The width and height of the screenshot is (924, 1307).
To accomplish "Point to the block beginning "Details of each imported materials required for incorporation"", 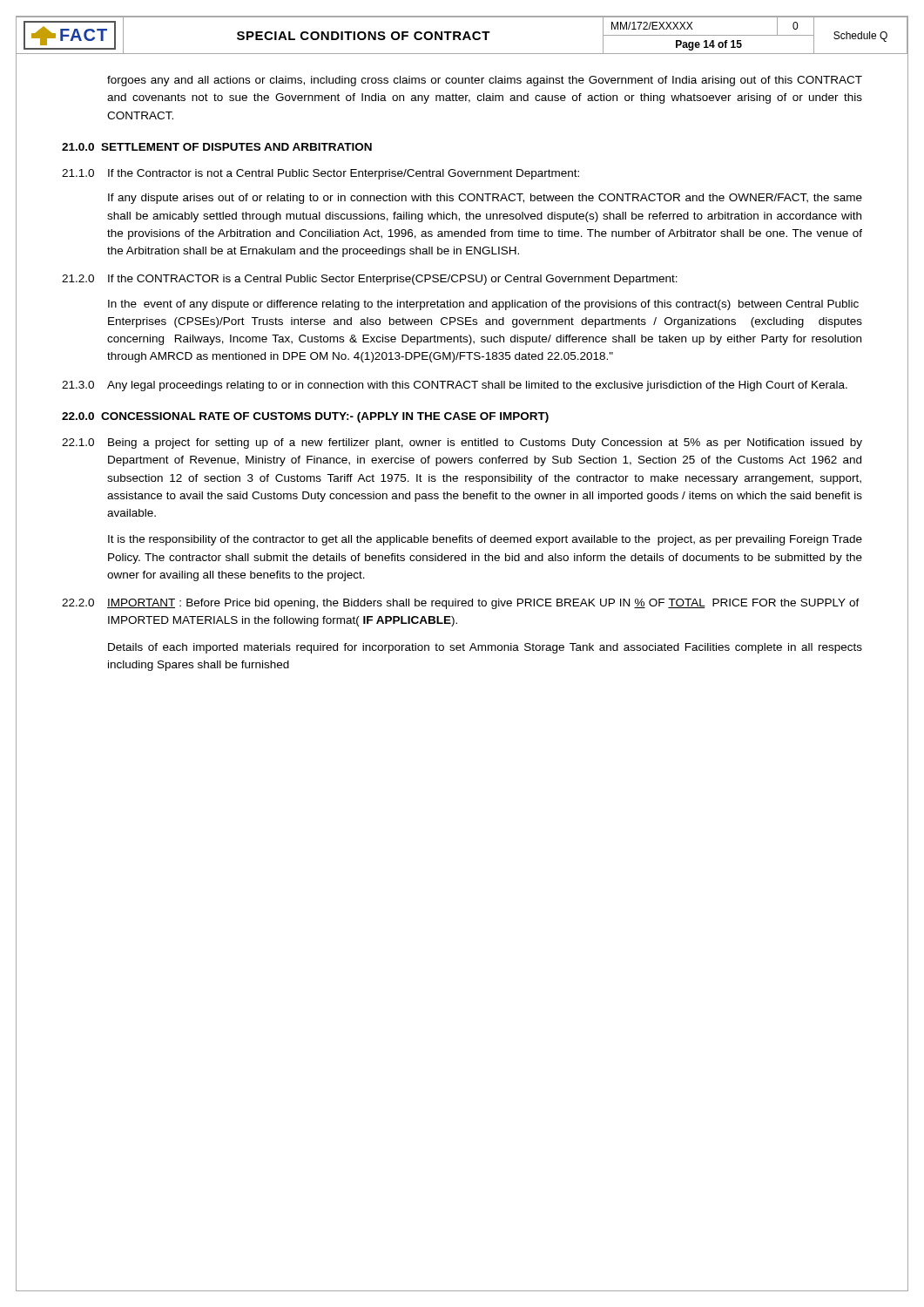I will coord(485,655).
